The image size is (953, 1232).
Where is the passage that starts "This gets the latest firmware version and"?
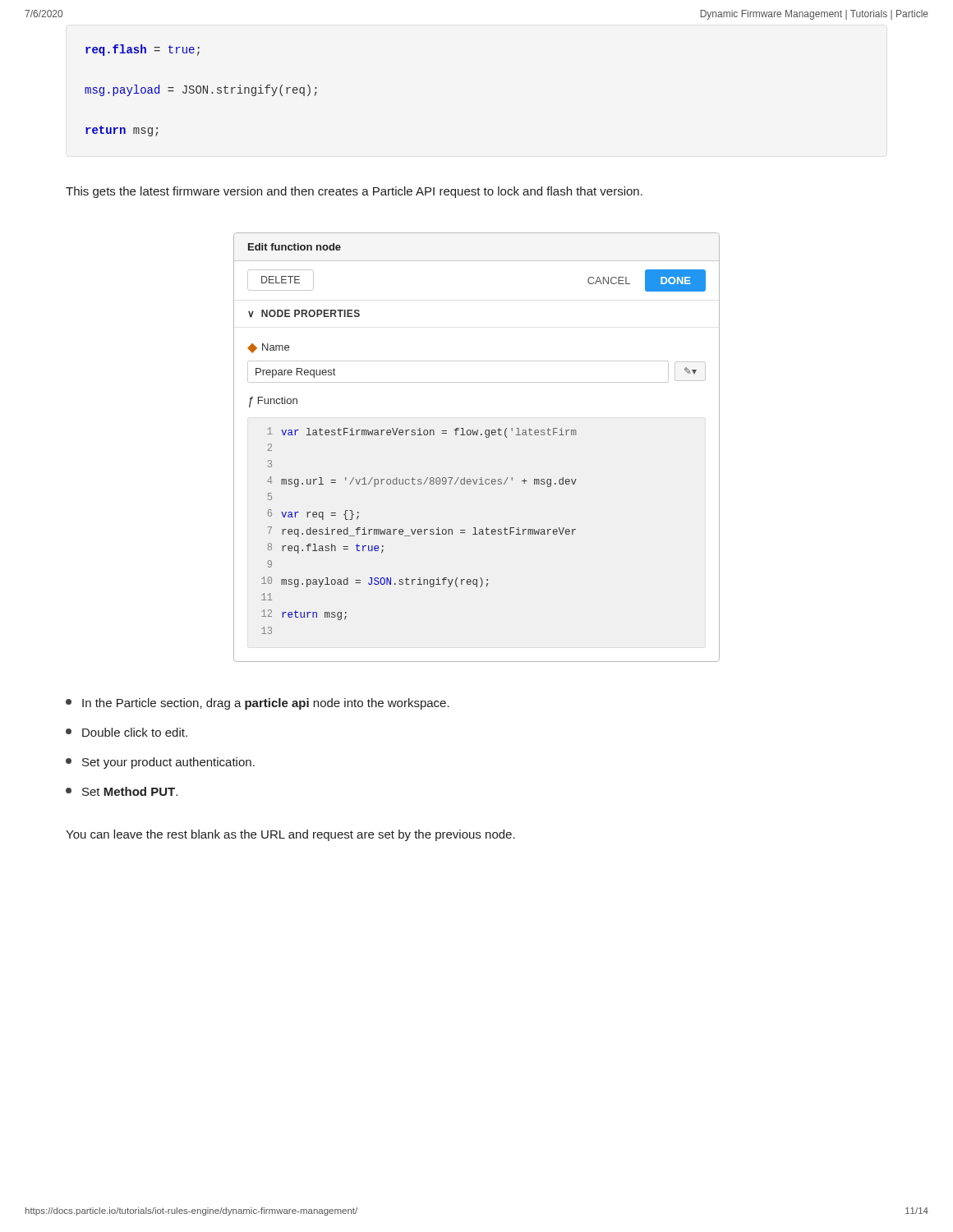354,191
